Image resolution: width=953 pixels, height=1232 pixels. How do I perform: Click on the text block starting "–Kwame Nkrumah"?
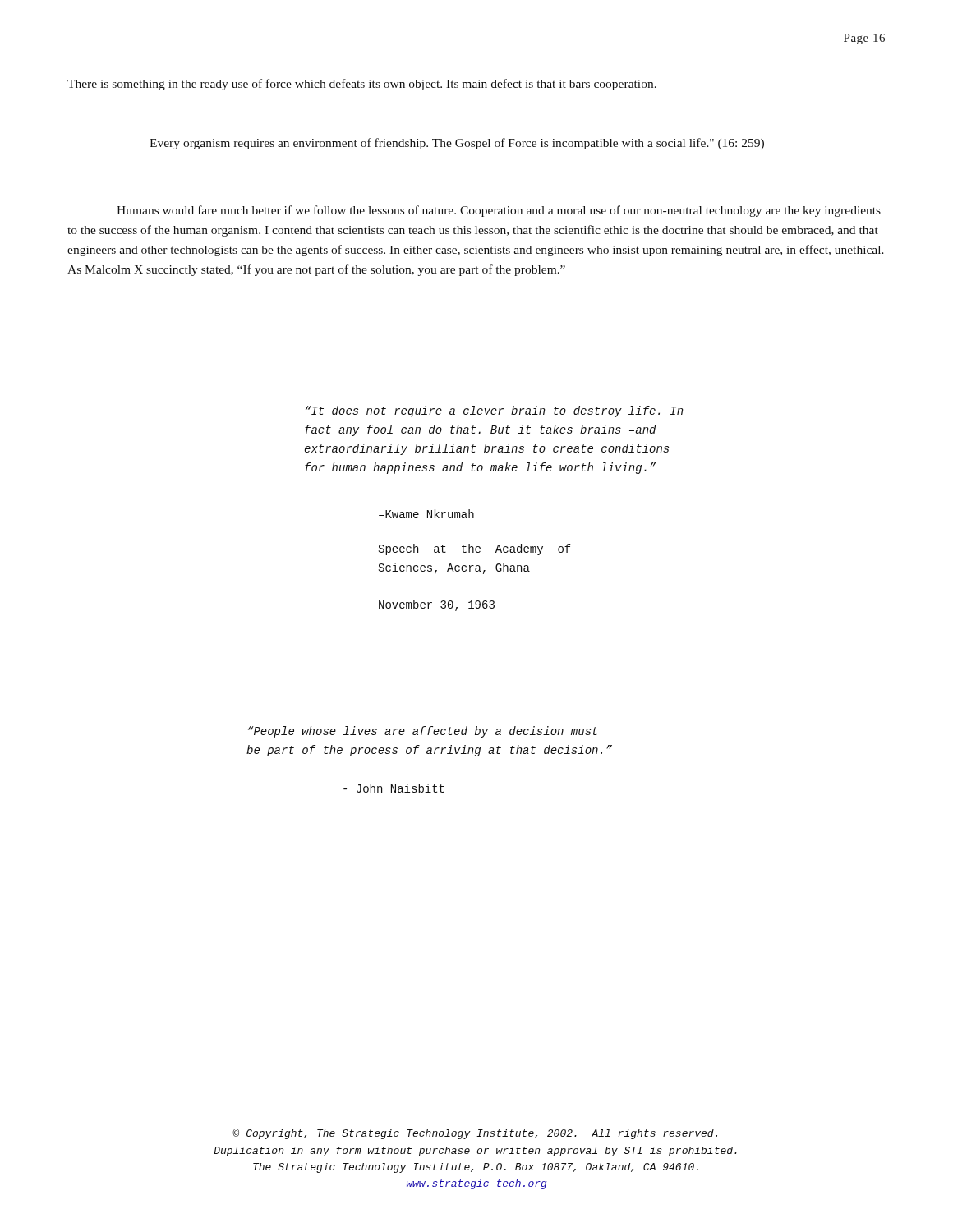[426, 515]
